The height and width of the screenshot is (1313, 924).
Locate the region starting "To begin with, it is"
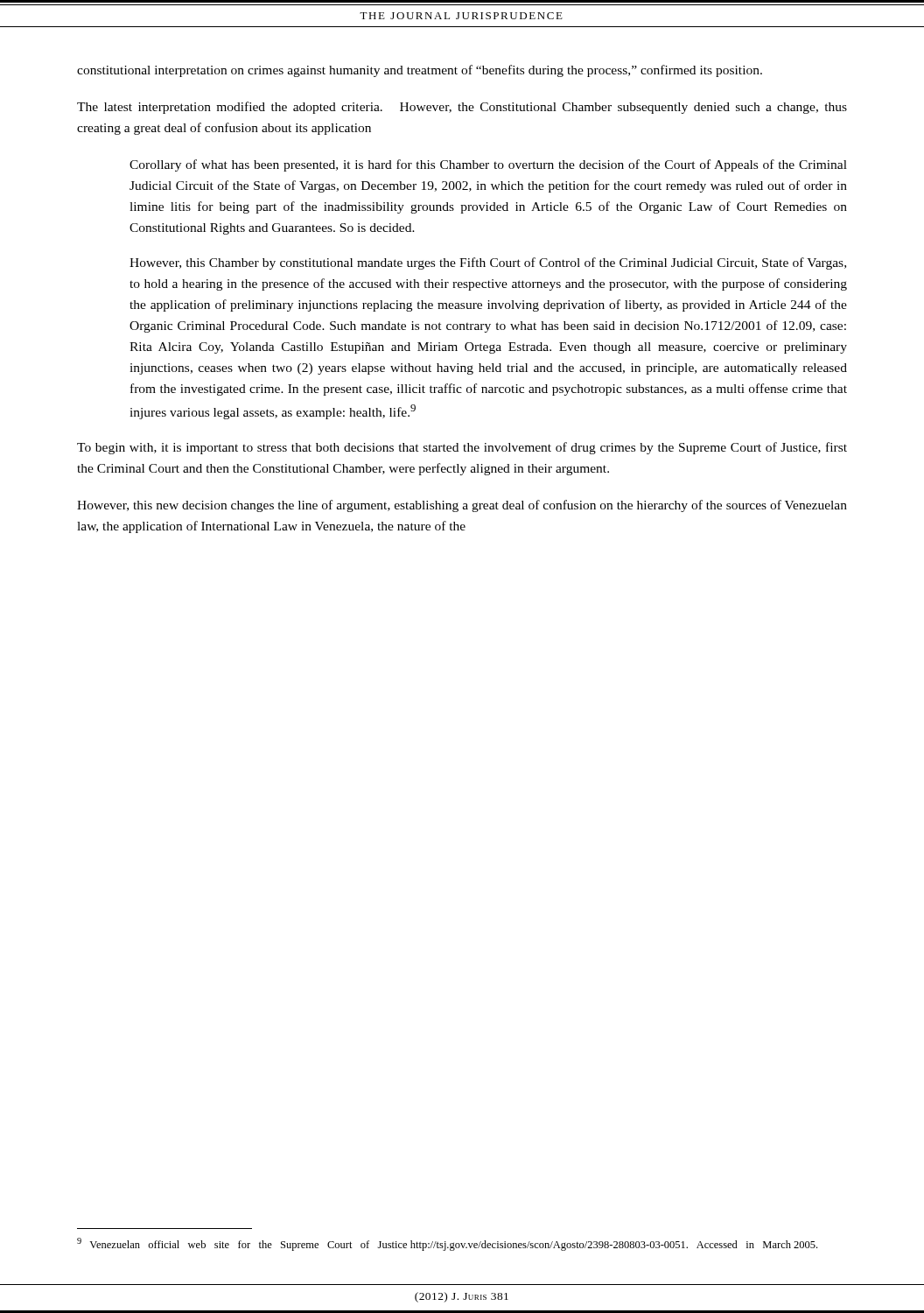pyautogui.click(x=462, y=458)
